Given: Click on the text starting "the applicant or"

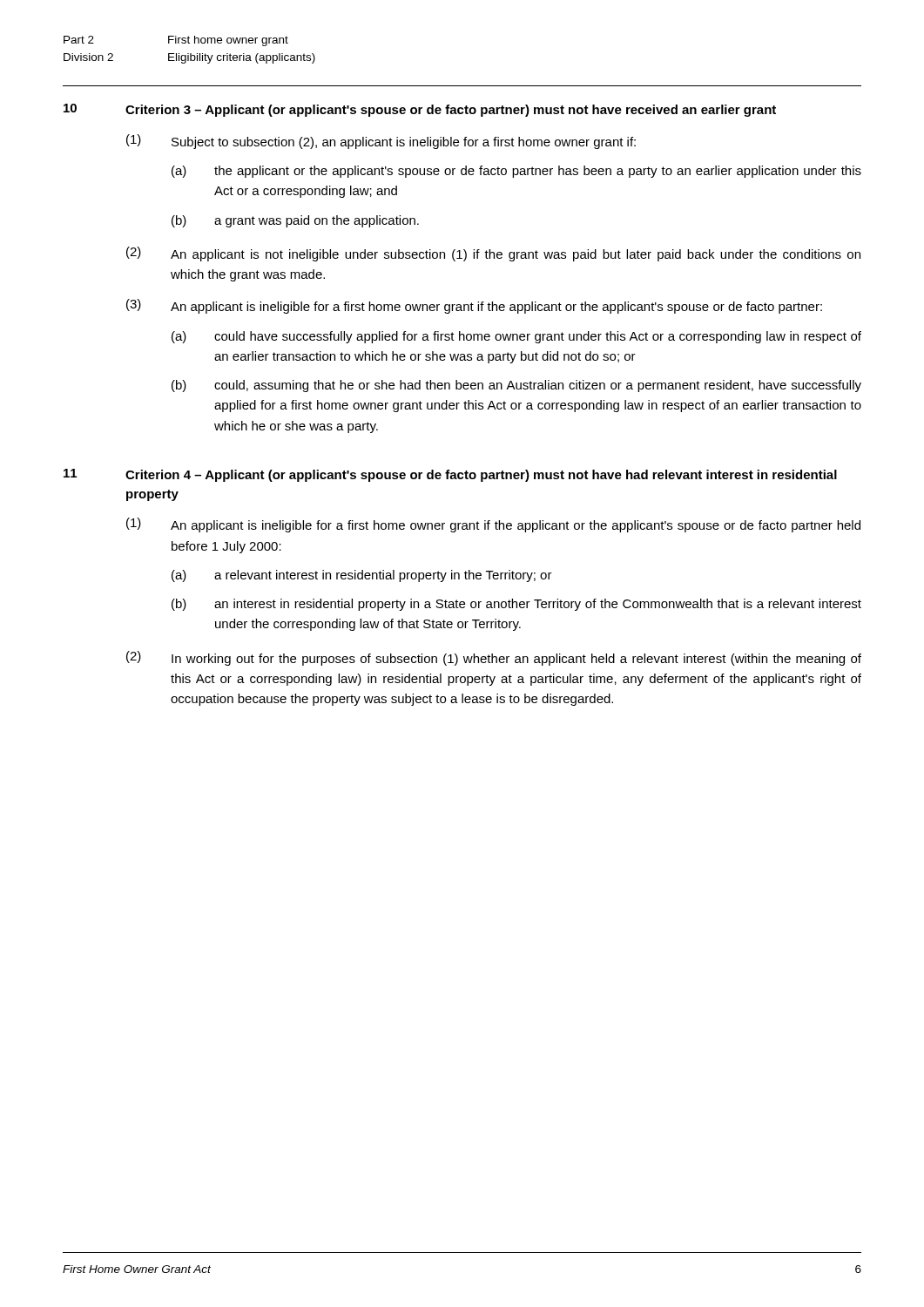Looking at the screenshot, I should 538,180.
